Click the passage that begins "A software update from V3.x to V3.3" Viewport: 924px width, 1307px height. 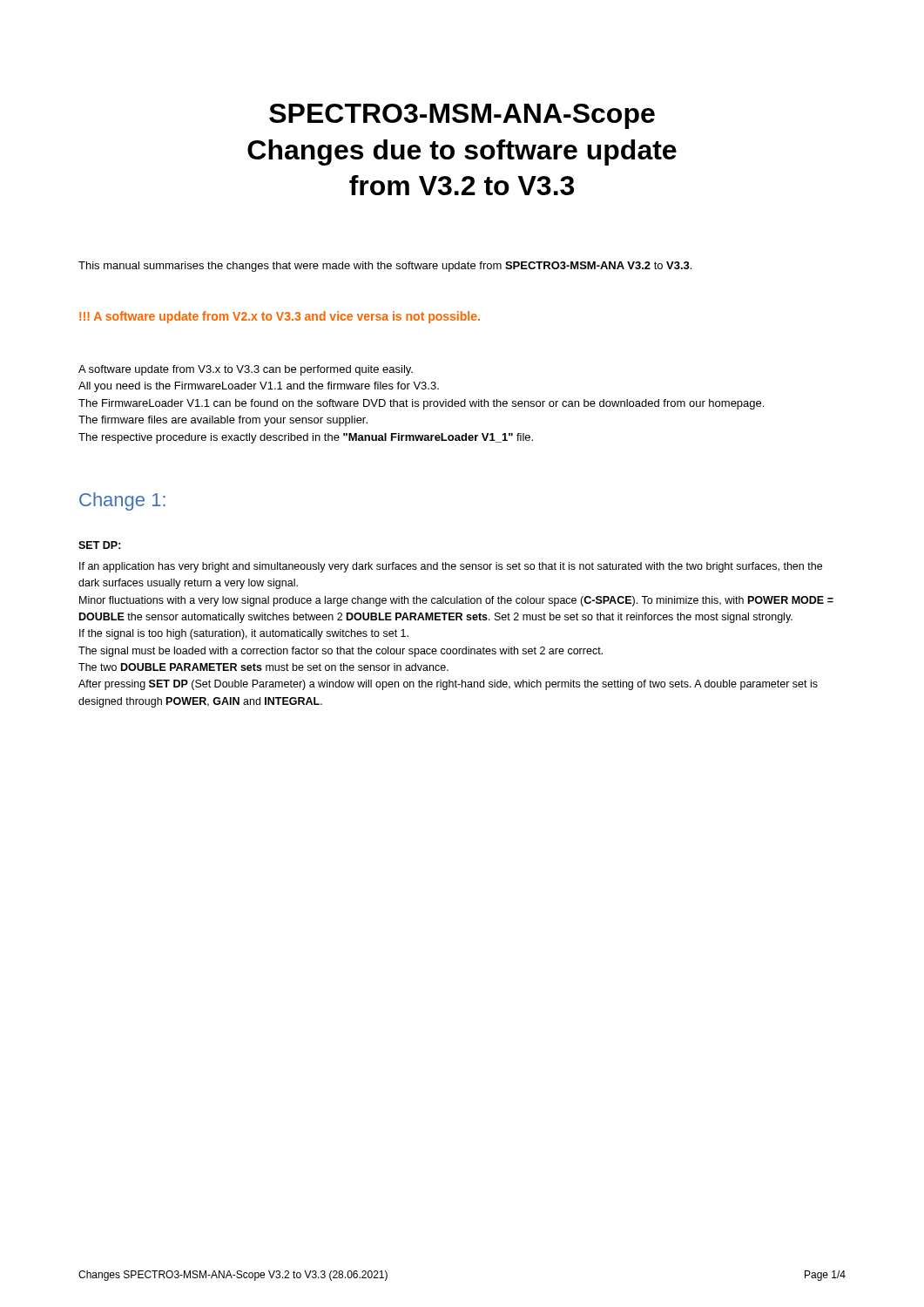(x=422, y=403)
